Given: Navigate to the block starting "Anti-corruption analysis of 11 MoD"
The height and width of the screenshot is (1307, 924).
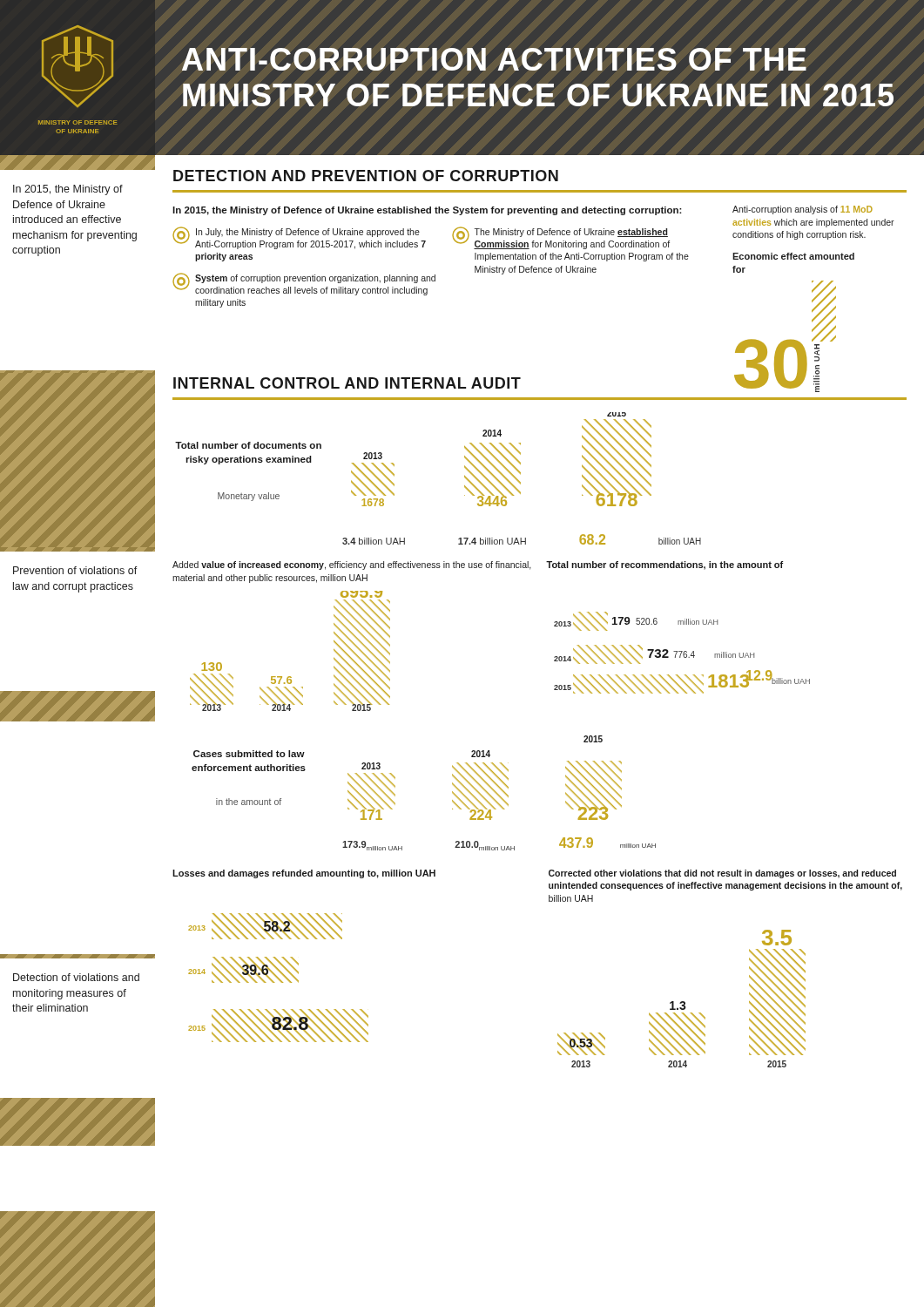Looking at the screenshot, I should 813,222.
